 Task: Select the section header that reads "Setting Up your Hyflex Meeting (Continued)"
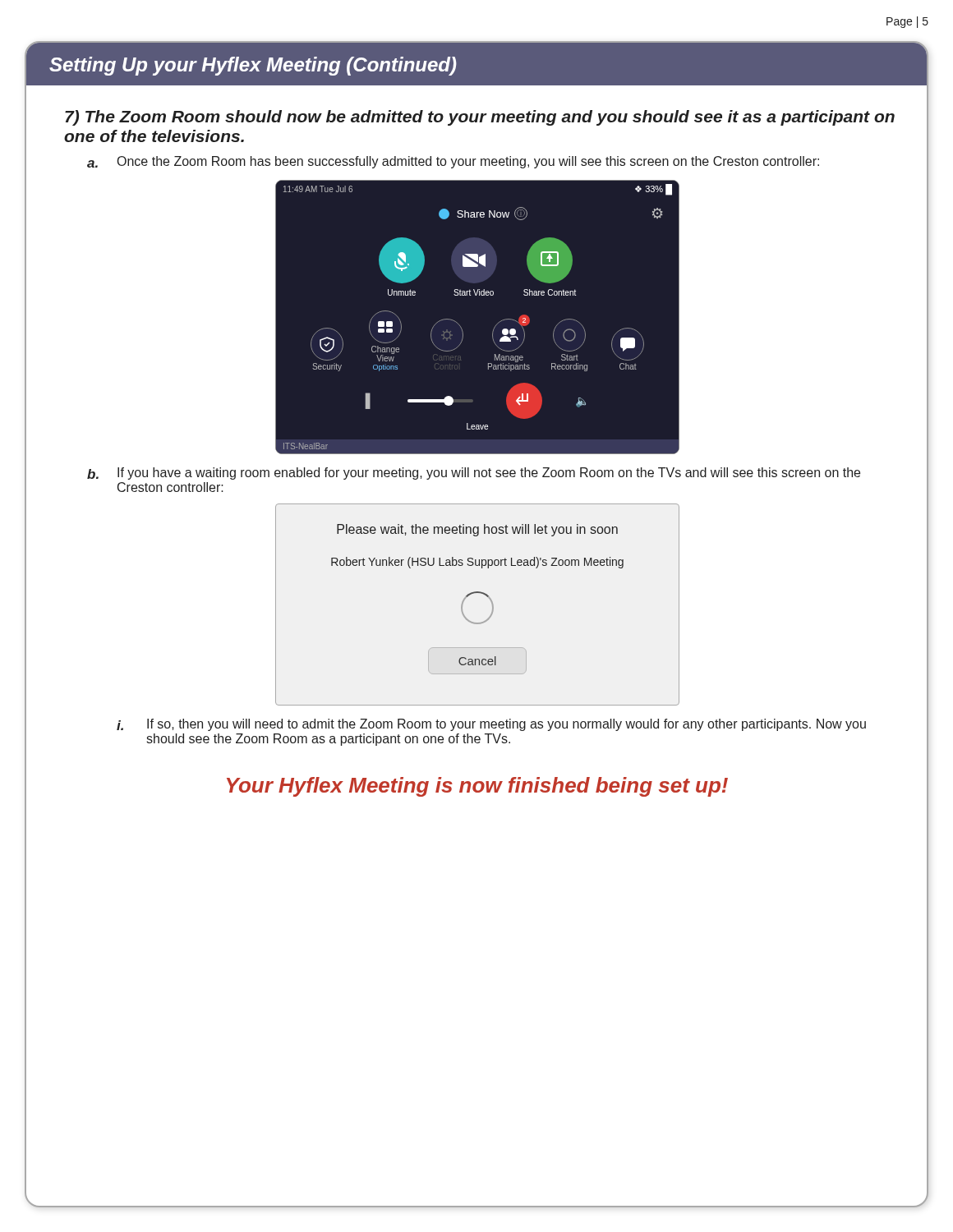point(253,64)
